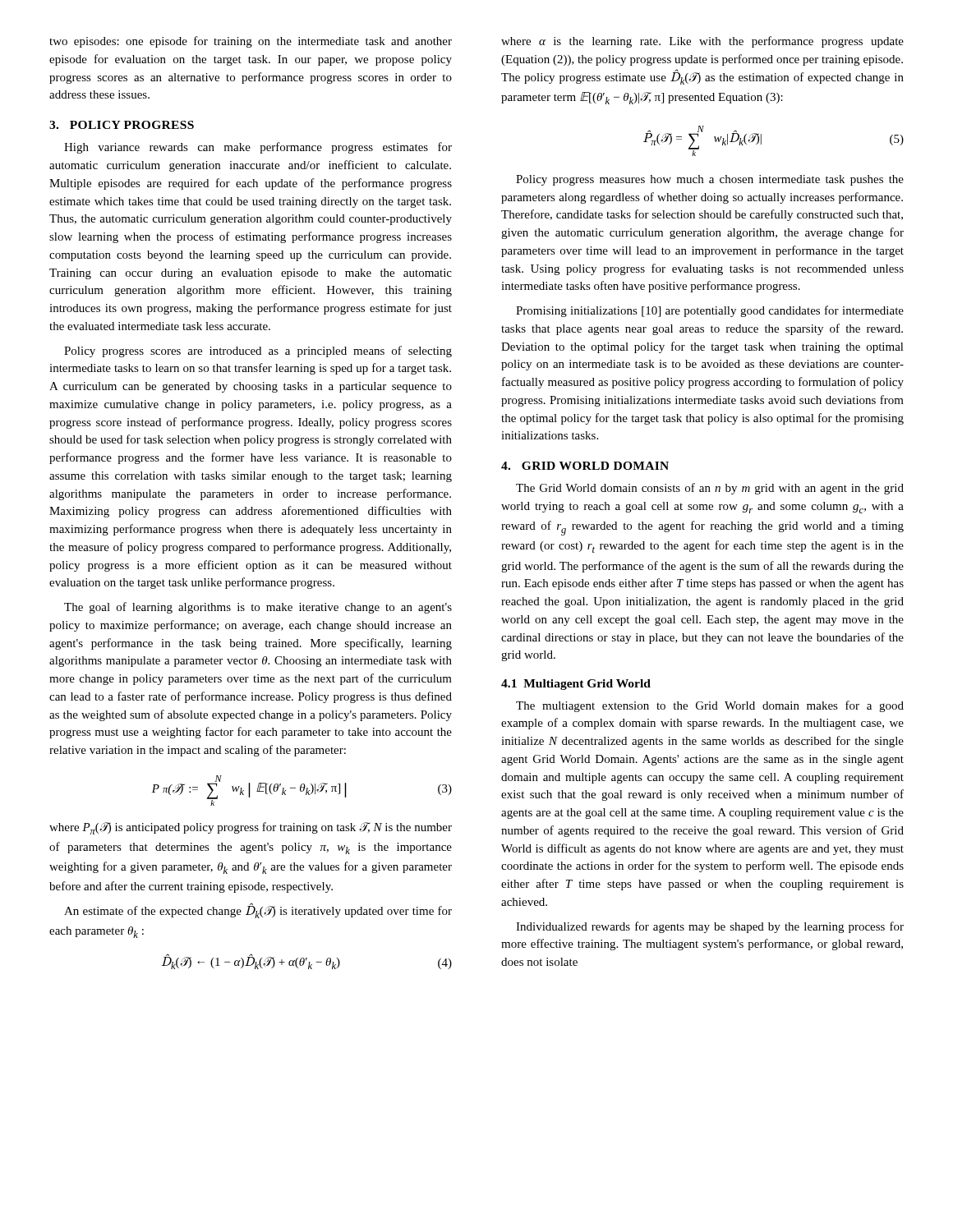Screen dimensions: 1232x953
Task: Find the block on this page that starts "The goal of learning algorithms is"
Action: pos(251,679)
